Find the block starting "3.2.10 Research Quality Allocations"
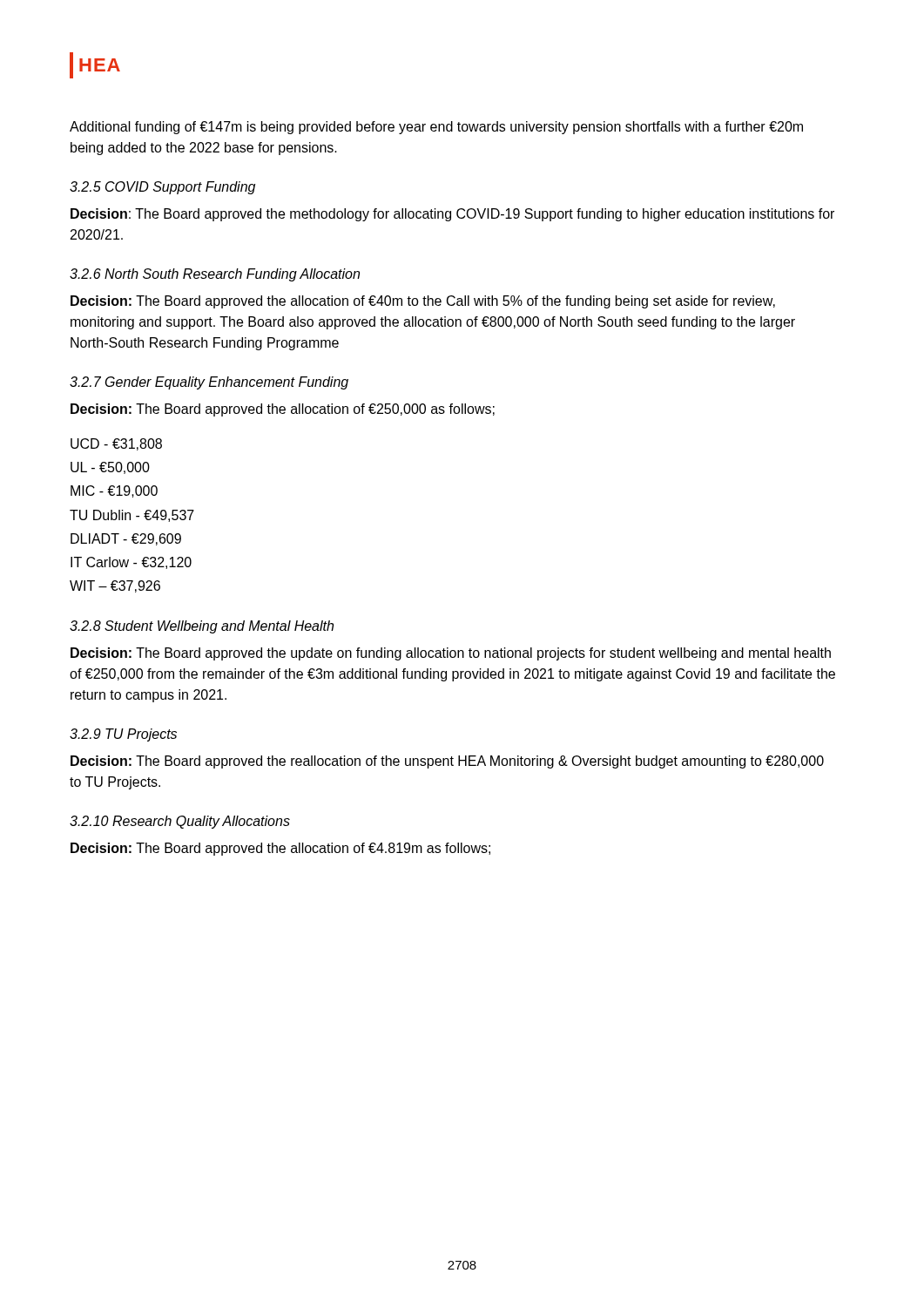This screenshot has height=1307, width=924. coord(180,822)
